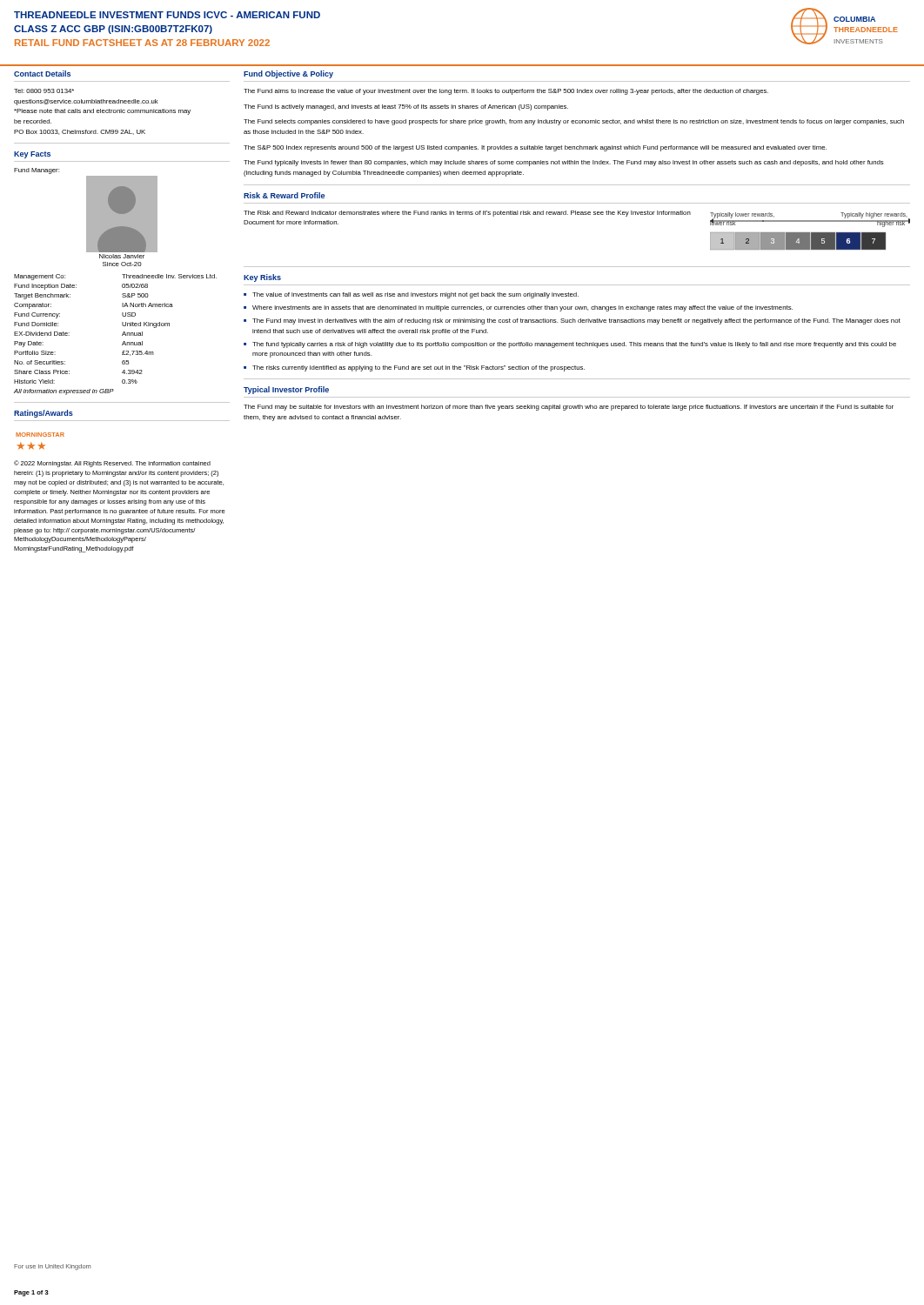Click on the text block containing "The Fund typically invests in"
The width and height of the screenshot is (924, 1305).
click(564, 168)
